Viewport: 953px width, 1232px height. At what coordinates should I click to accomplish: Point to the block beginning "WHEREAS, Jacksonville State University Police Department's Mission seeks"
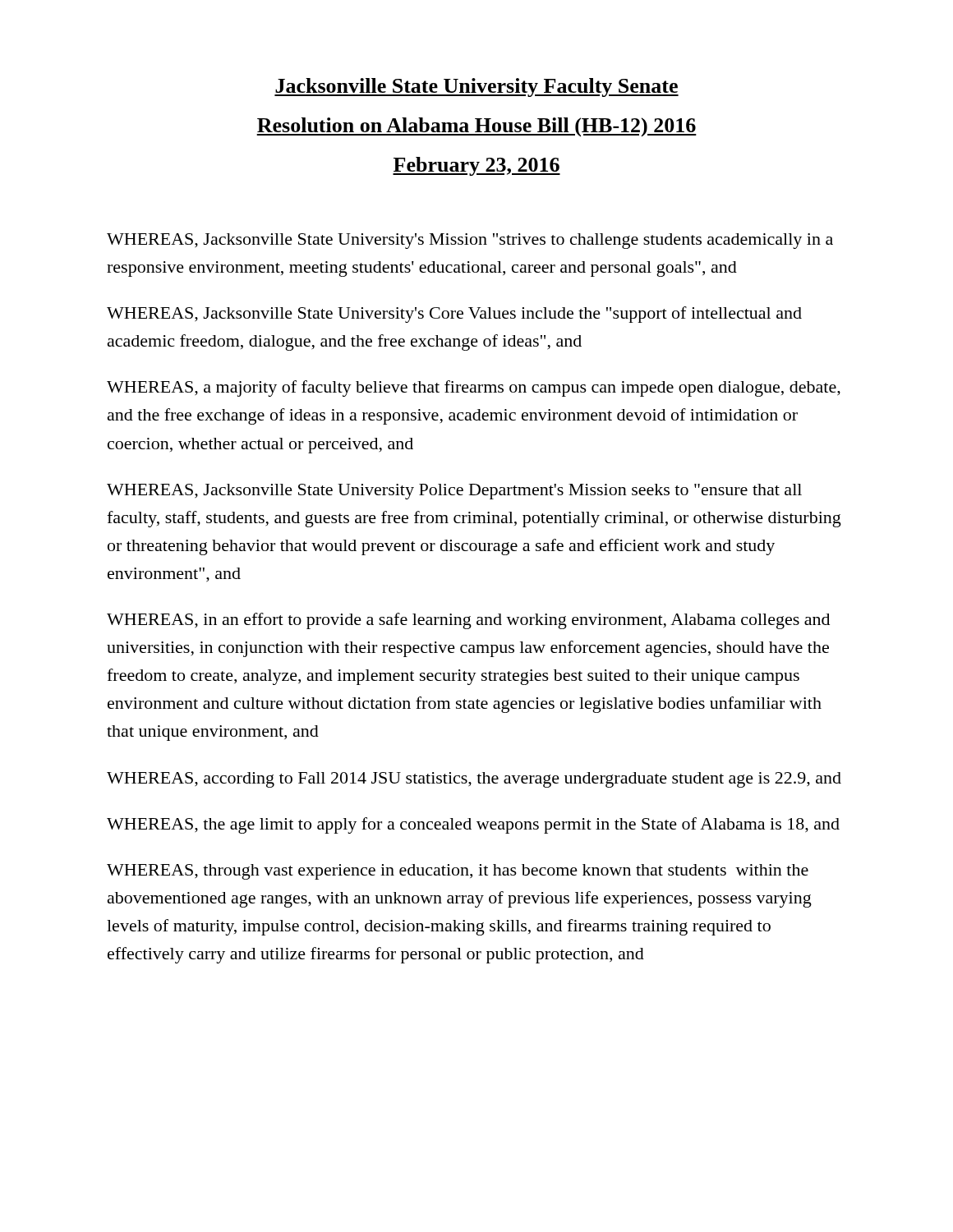(x=474, y=531)
